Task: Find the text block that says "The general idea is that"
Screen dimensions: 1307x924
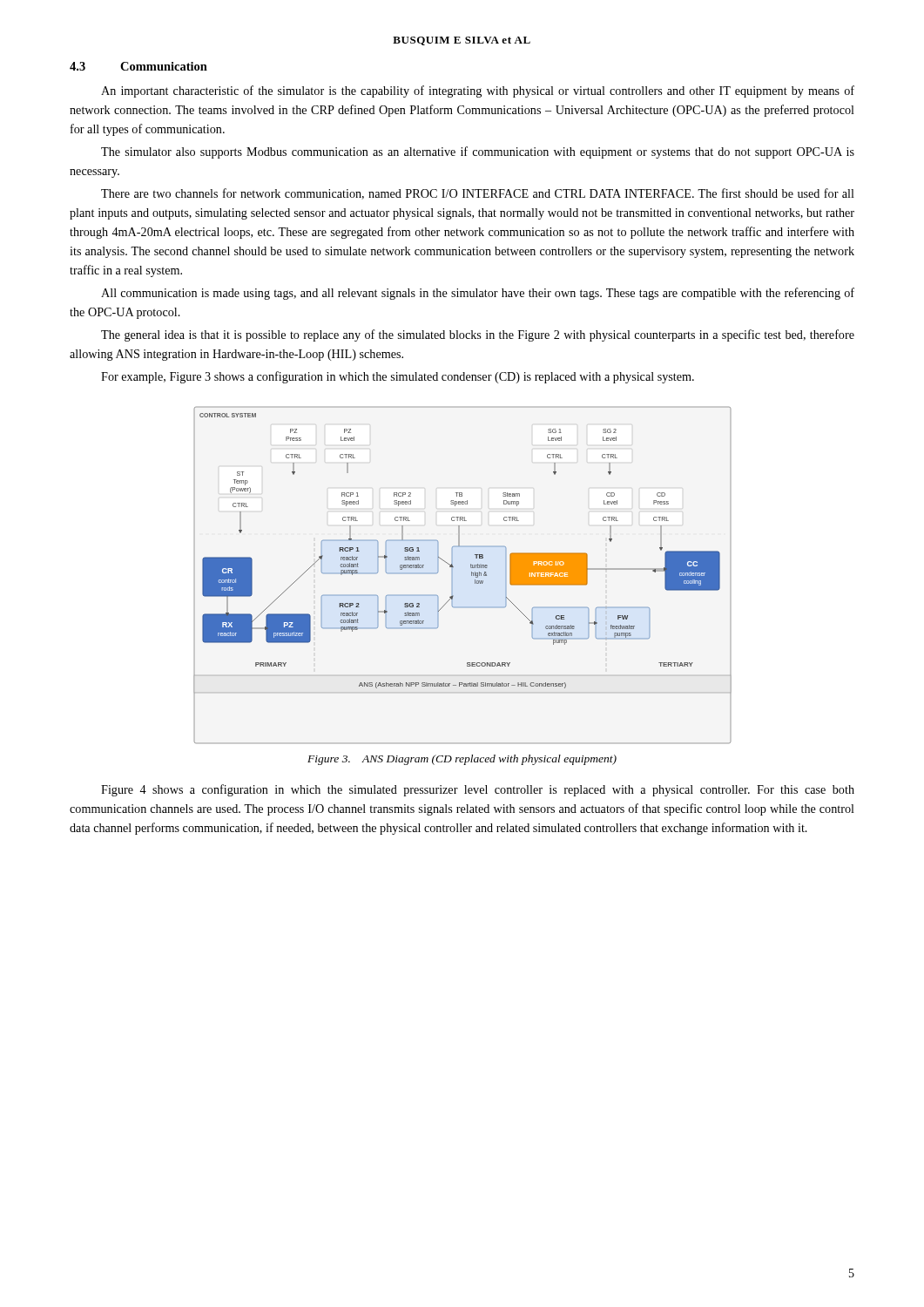Action: click(x=462, y=344)
